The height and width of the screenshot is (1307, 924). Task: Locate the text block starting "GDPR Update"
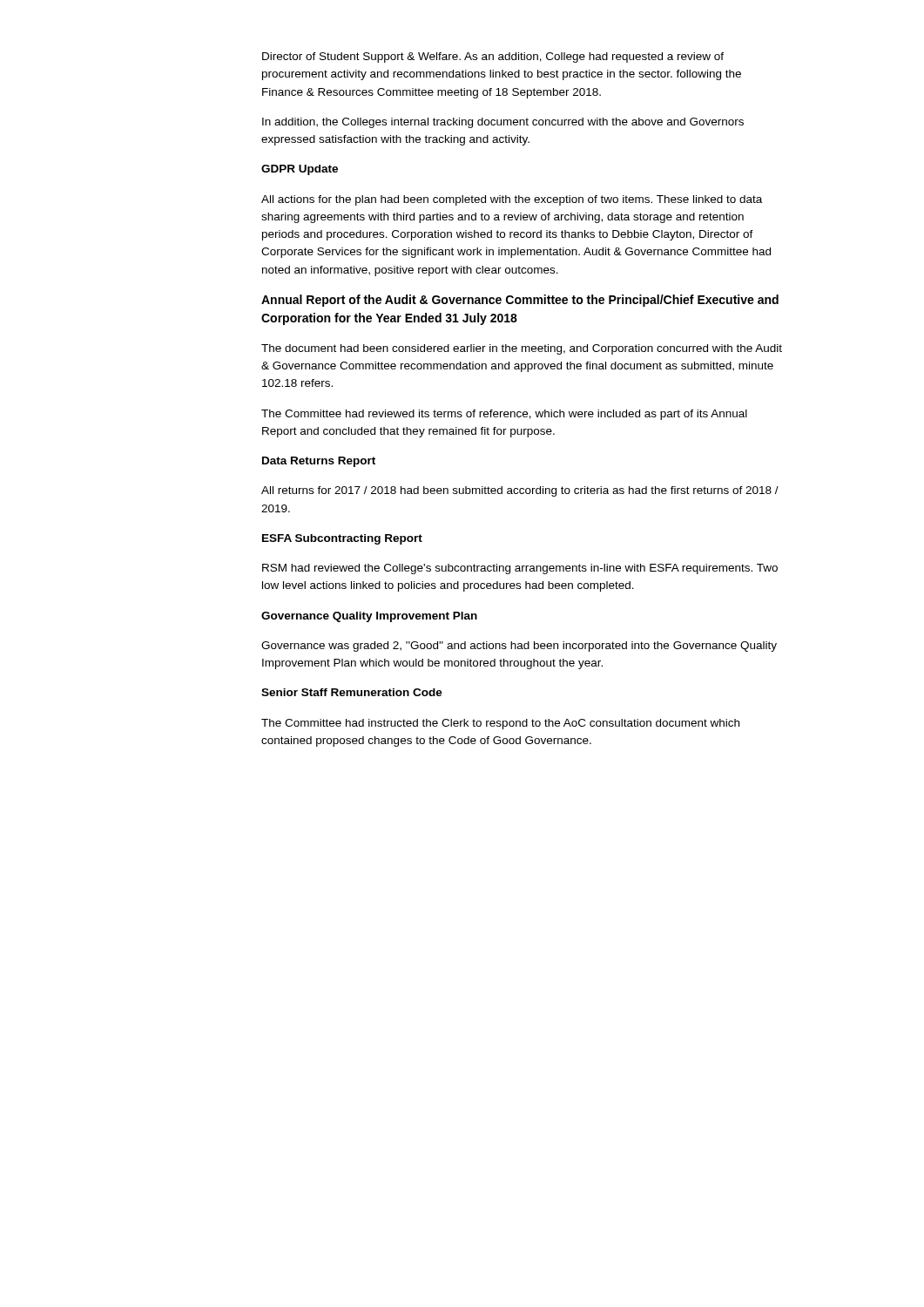300,170
